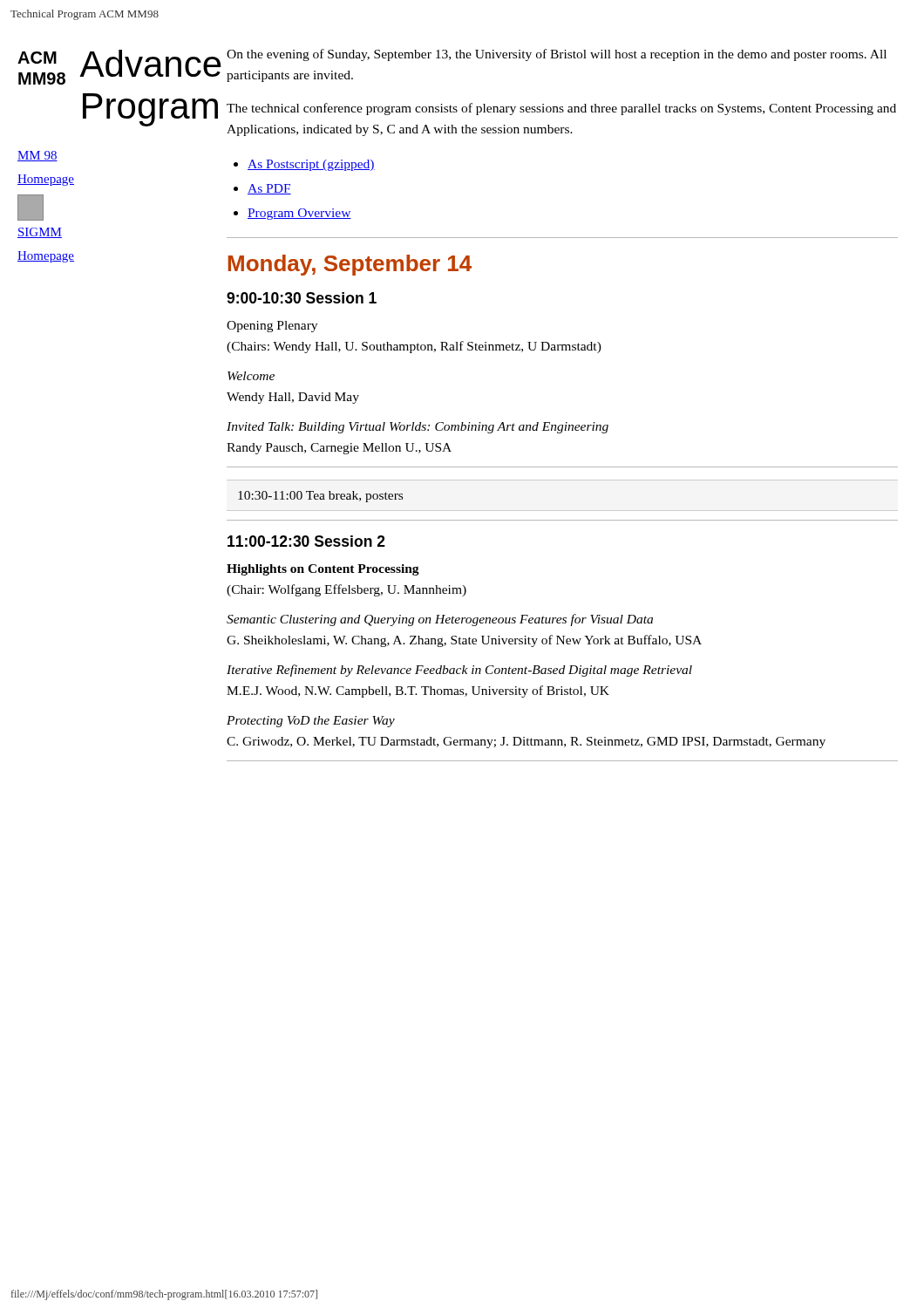Locate the text block containing "Invited Talk: Building Virtual"
The height and width of the screenshot is (1308, 924).
click(x=418, y=436)
